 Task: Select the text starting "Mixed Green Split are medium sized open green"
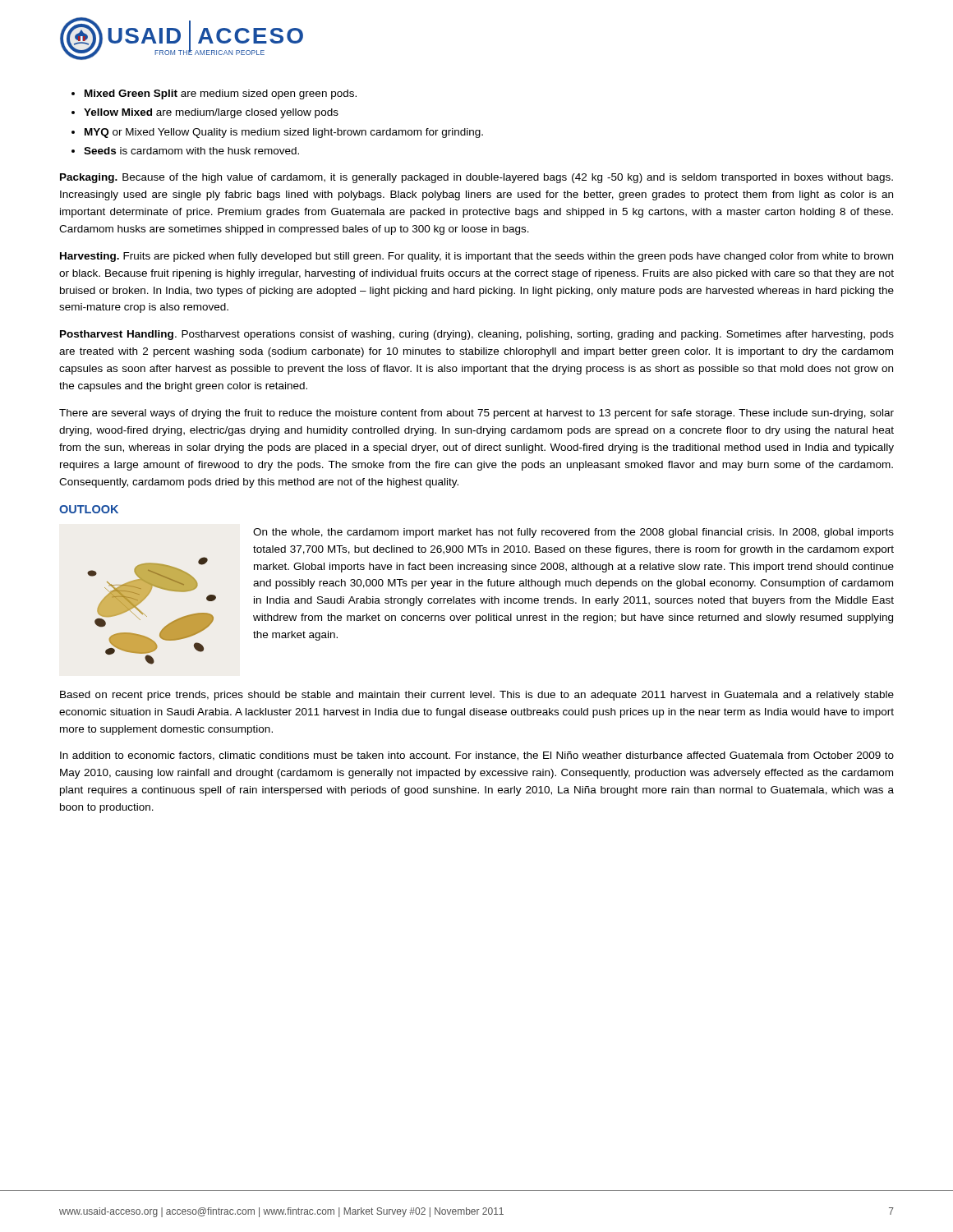221,93
